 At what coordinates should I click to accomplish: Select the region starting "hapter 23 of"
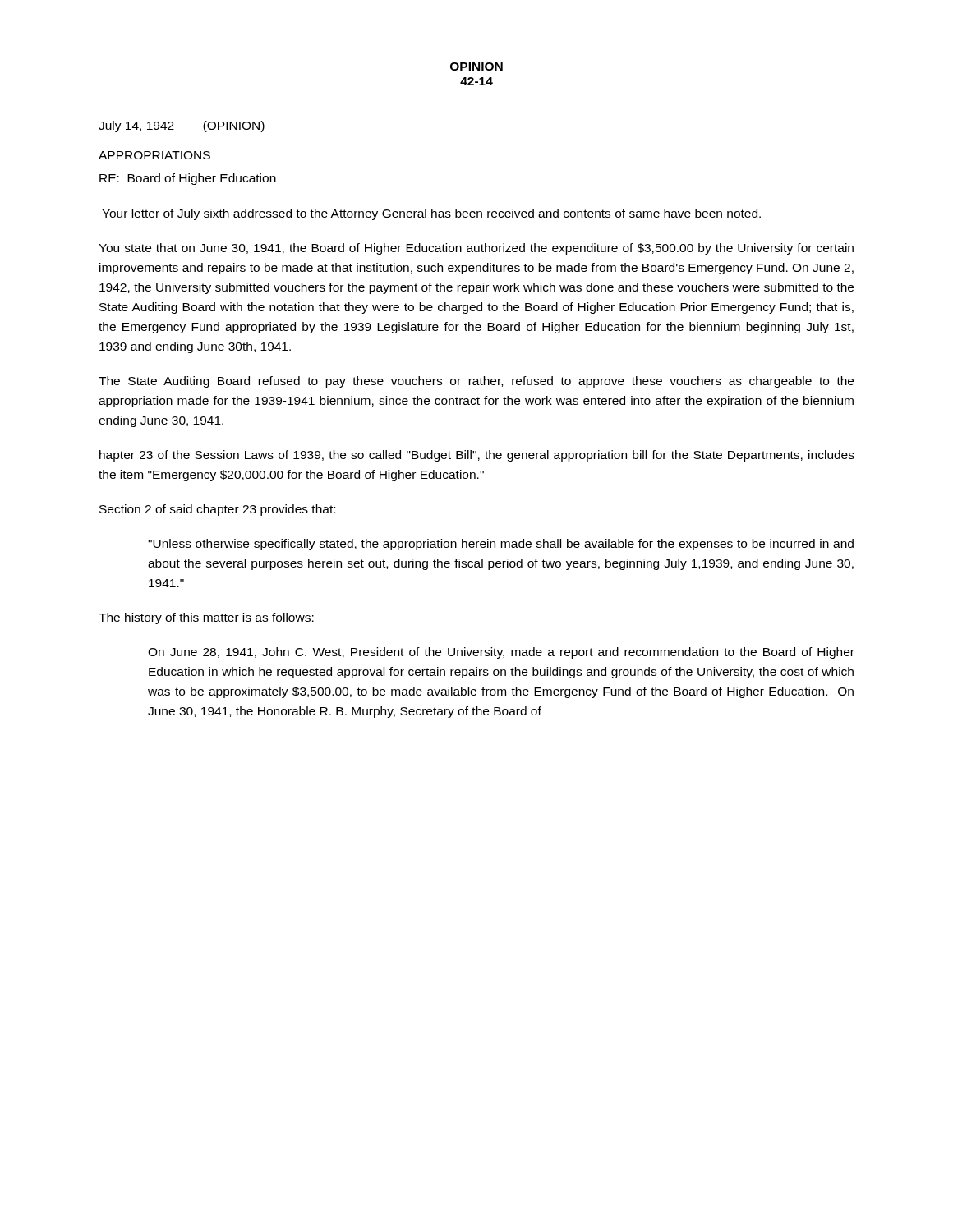pyautogui.click(x=476, y=465)
